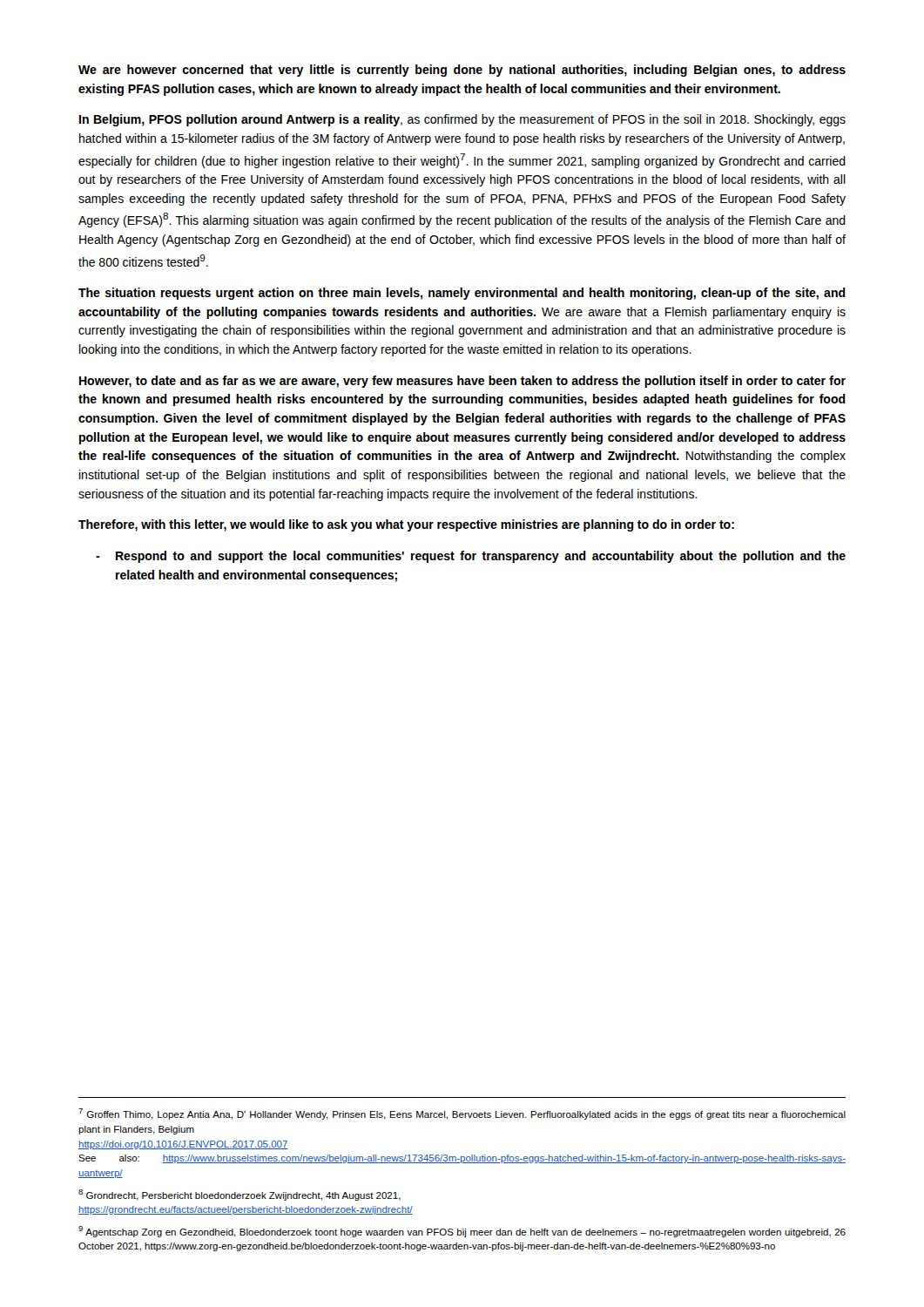Select the footnote that says "7 Groffen Thimo, Lopez"
The image size is (924, 1307).
point(462,1114)
